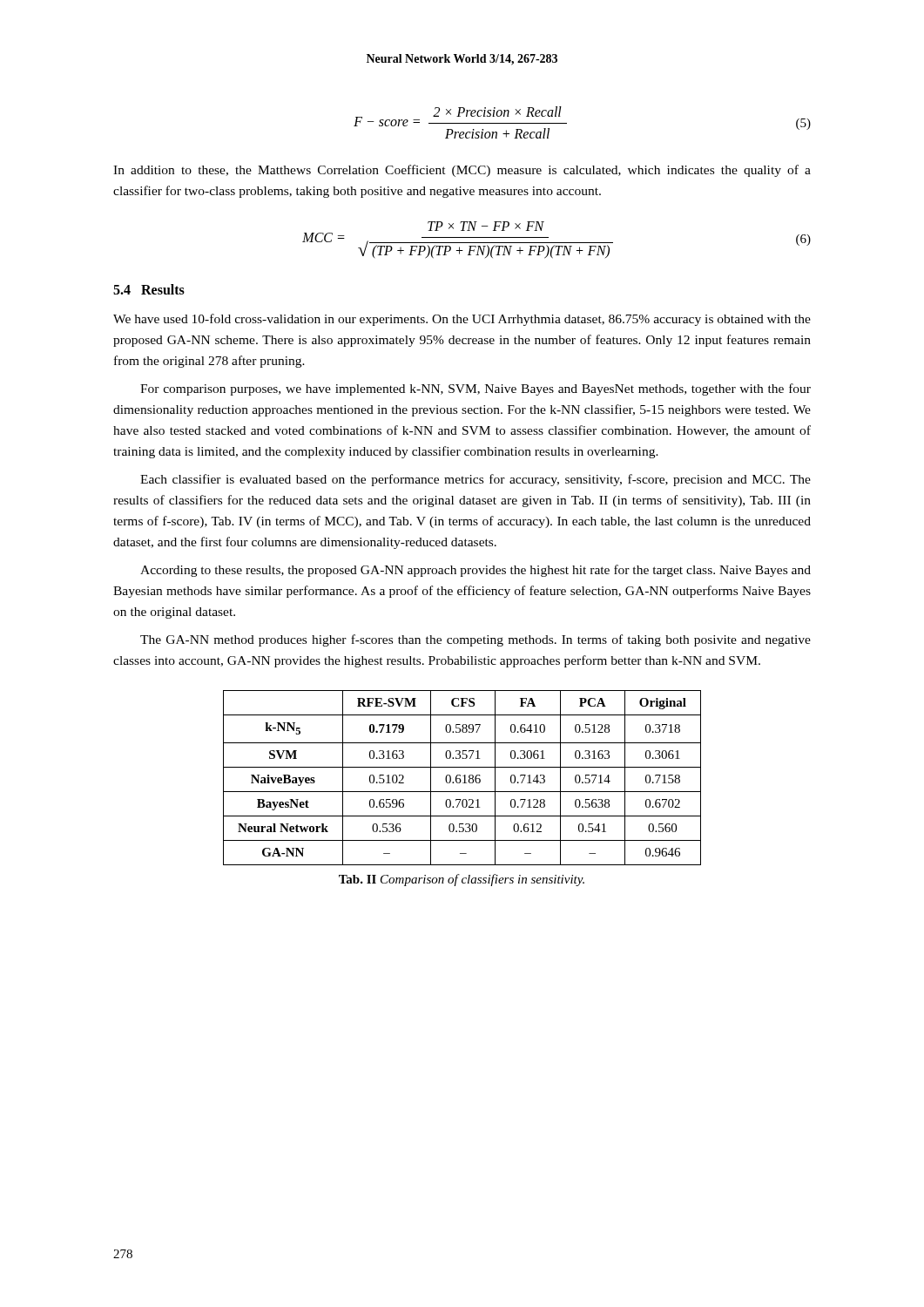Image resolution: width=924 pixels, height=1307 pixels.
Task: Find the text block starting "Tab. II Comparison of classifiers"
Action: [462, 879]
